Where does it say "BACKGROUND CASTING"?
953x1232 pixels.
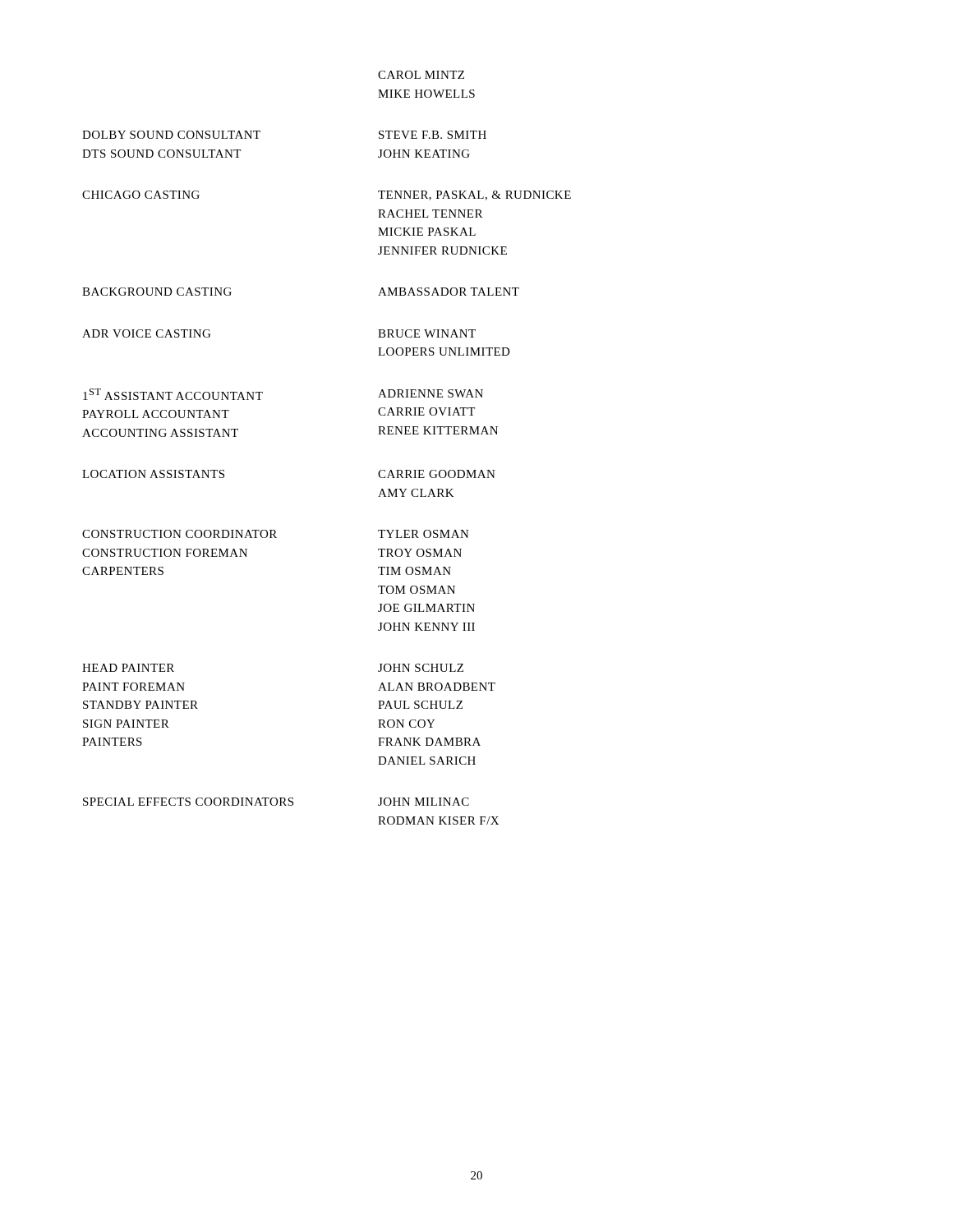(x=157, y=292)
